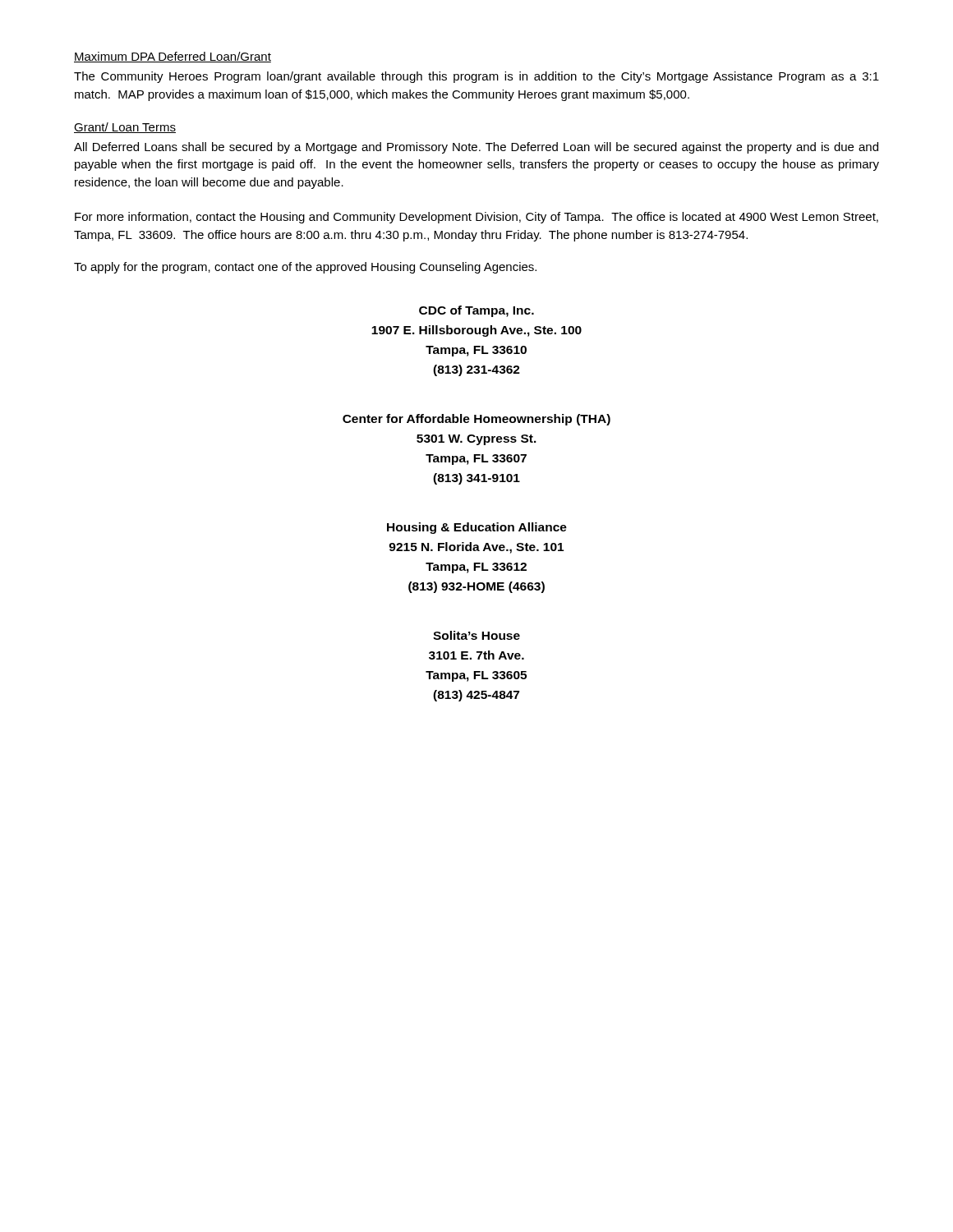Select the text block containing "Center for Affordable Homeownership (THA)"

[x=476, y=448]
